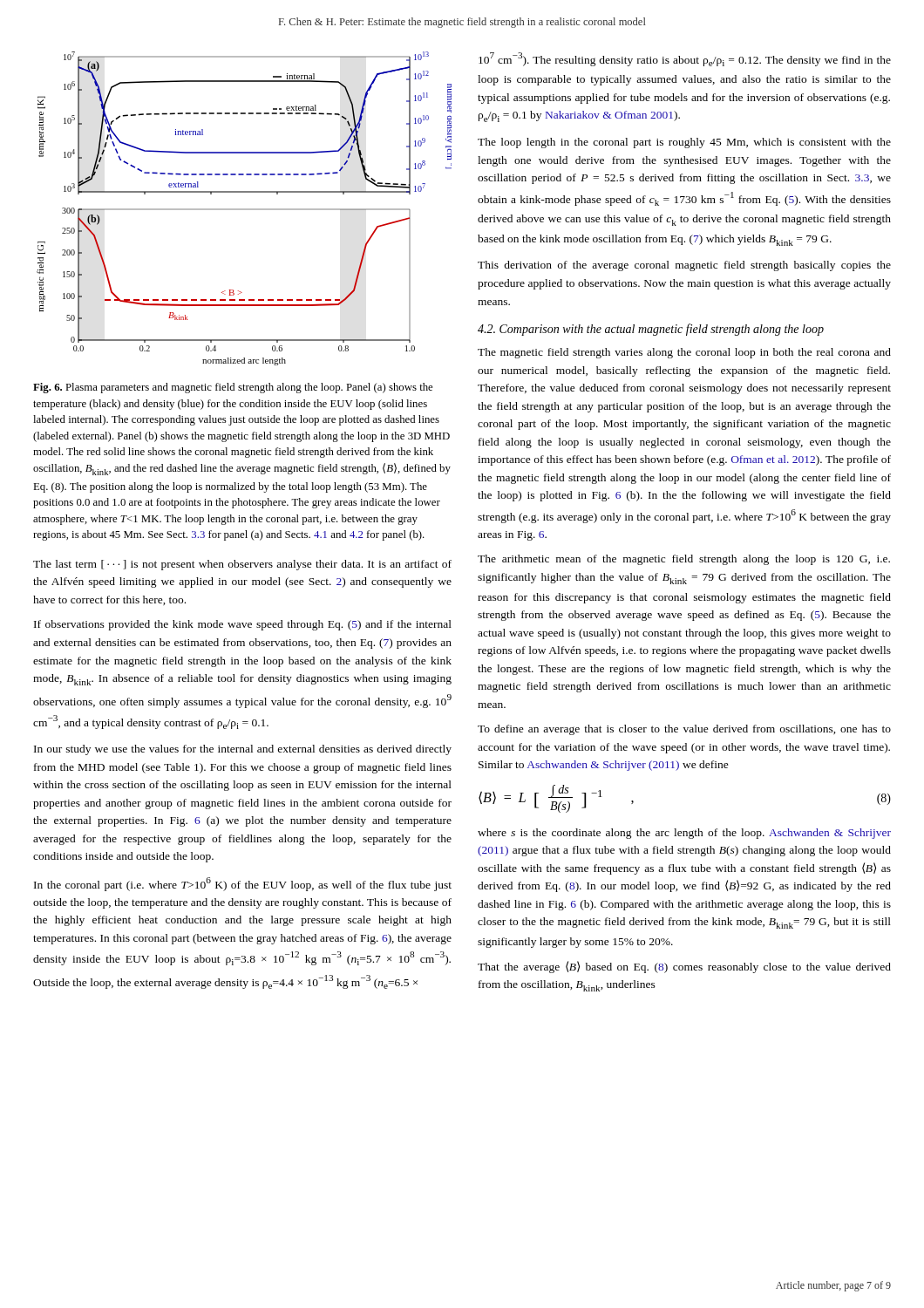The height and width of the screenshot is (1308, 924).
Task: Where is the passage that starts "The magnetic field strength"?
Action: [x=684, y=443]
